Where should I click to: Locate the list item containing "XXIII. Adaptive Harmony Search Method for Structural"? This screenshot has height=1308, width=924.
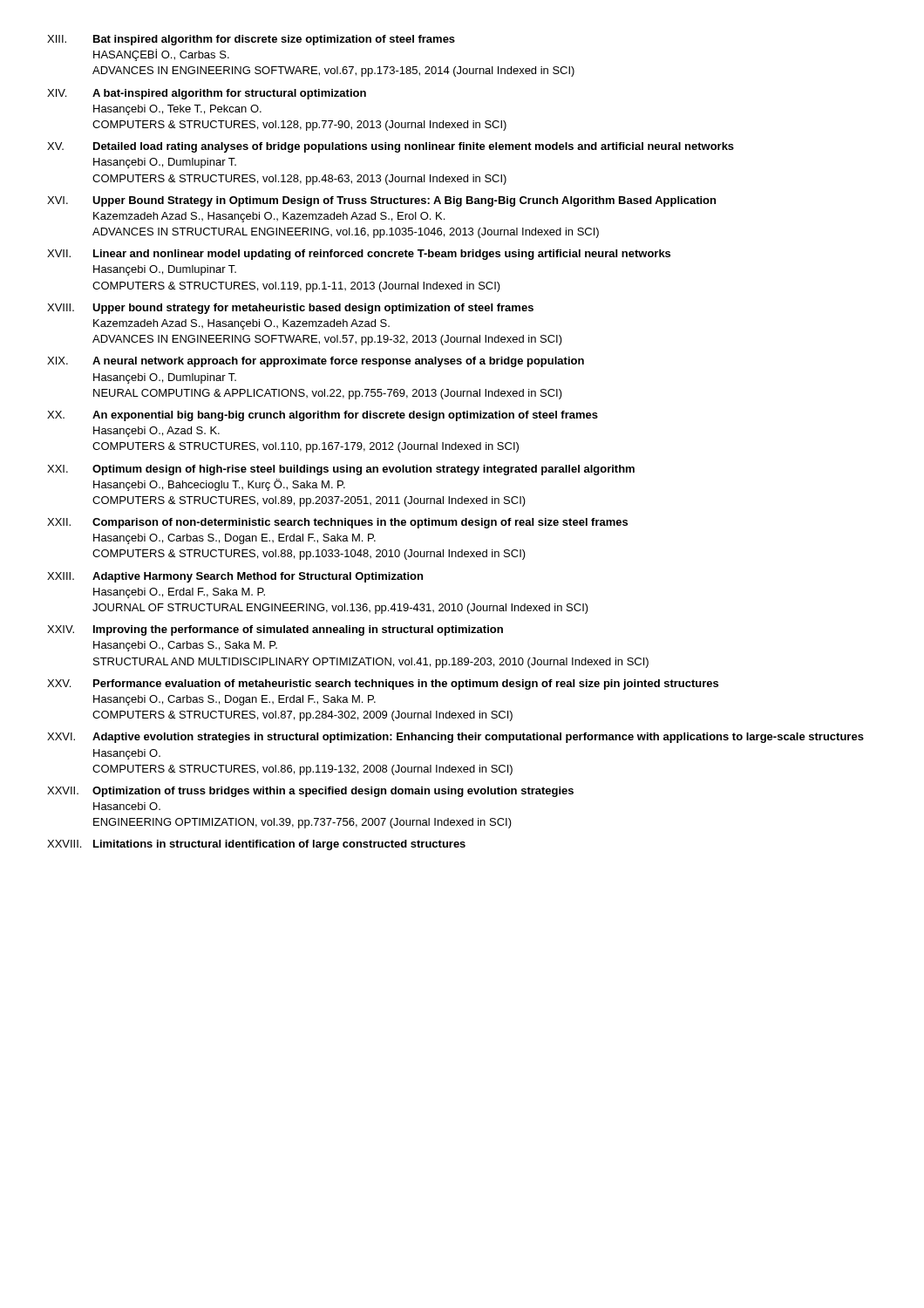tap(462, 592)
